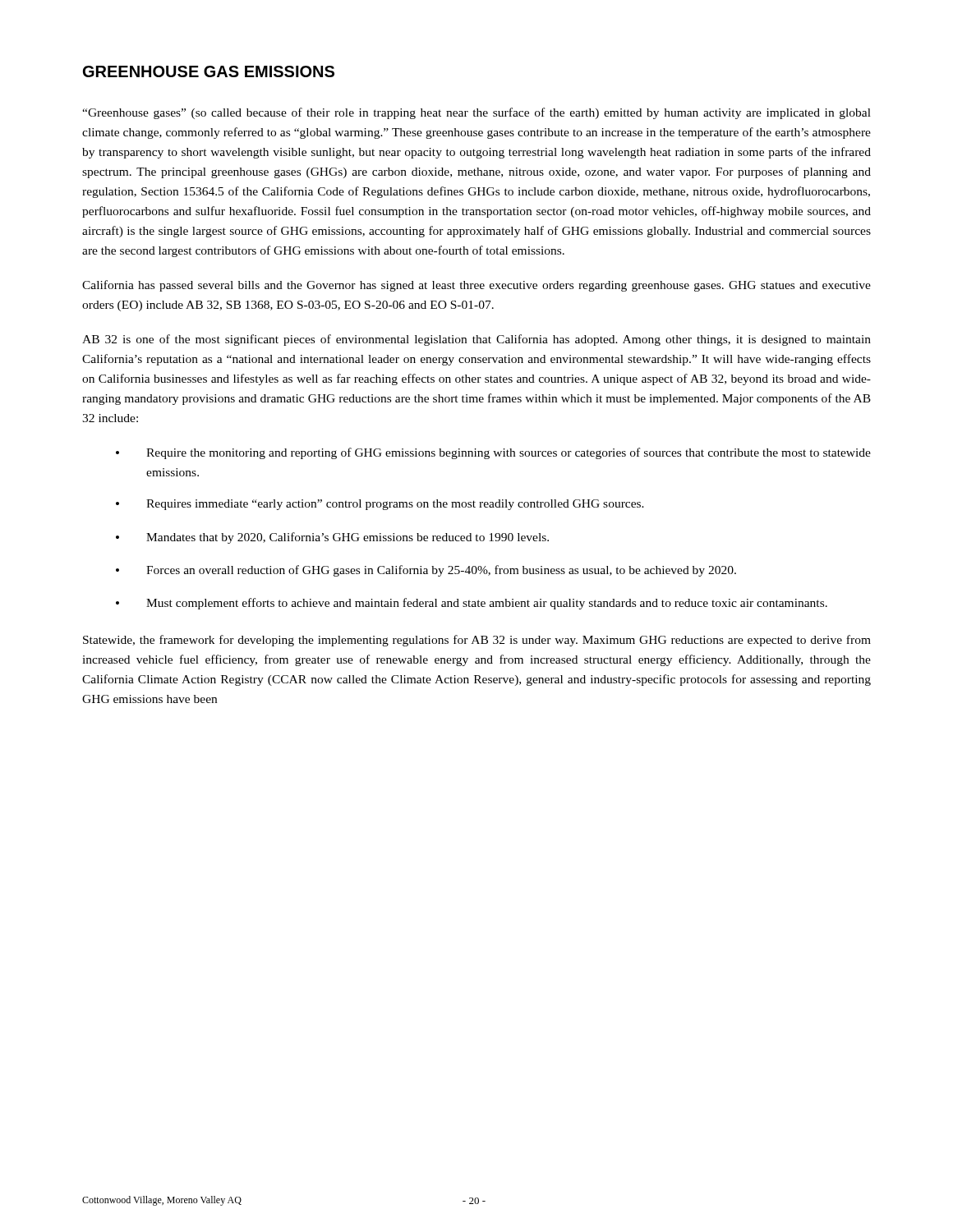Image resolution: width=953 pixels, height=1232 pixels.
Task: Find the list item containing "• Mandates that by"
Action: [x=493, y=538]
